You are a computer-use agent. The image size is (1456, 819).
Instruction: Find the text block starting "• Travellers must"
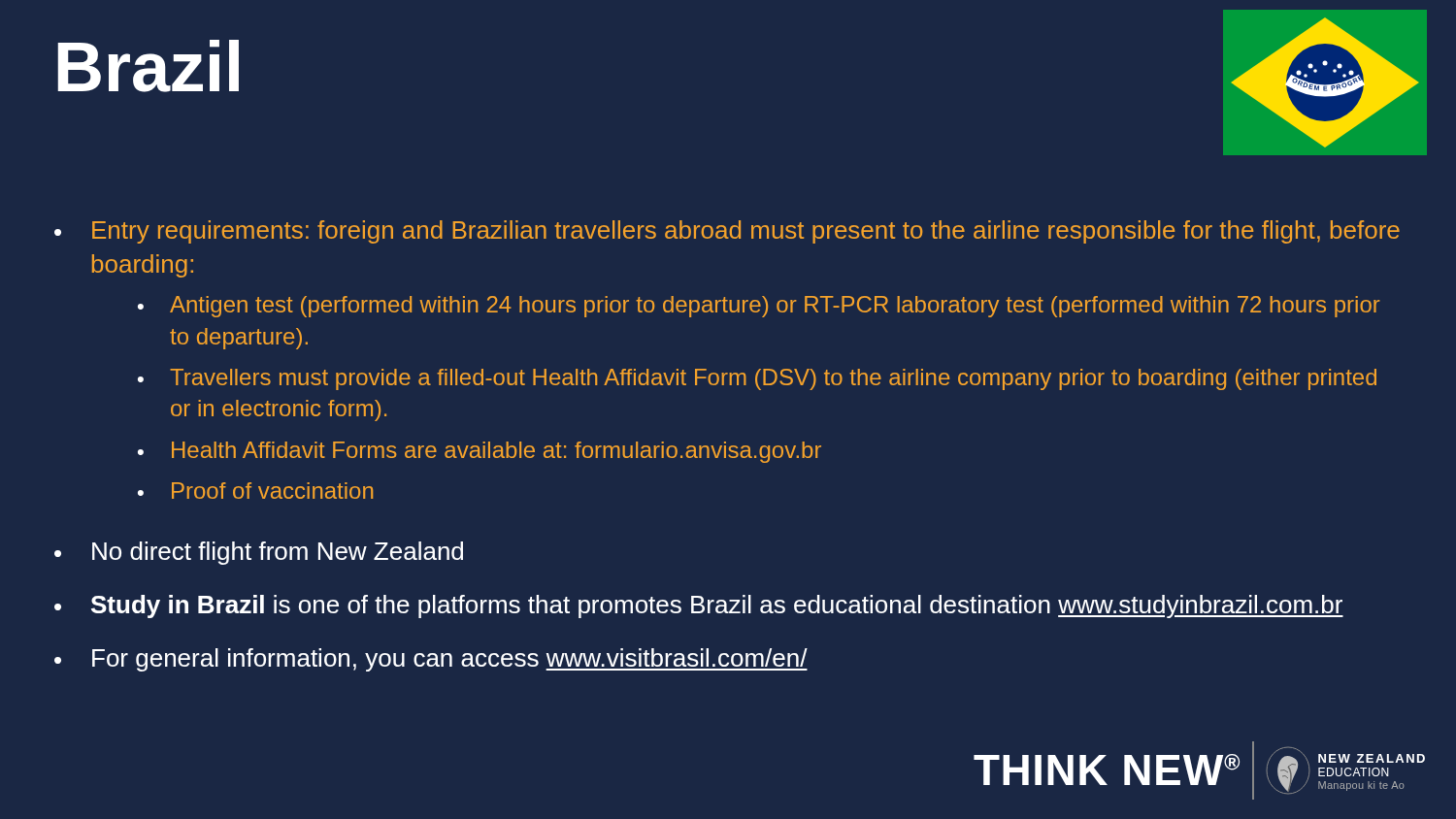tap(770, 393)
